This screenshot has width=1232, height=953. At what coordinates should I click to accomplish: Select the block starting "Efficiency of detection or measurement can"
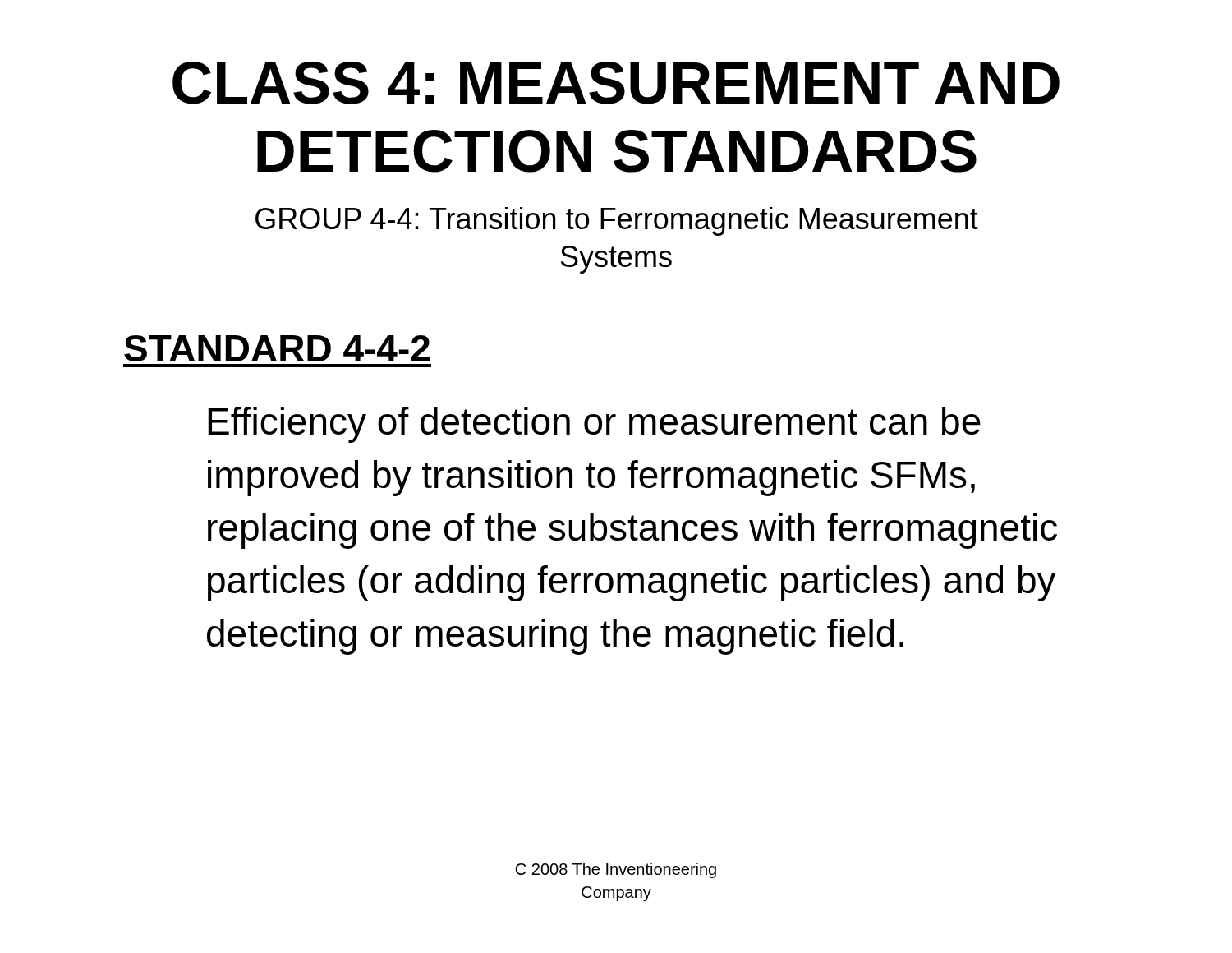click(x=632, y=527)
